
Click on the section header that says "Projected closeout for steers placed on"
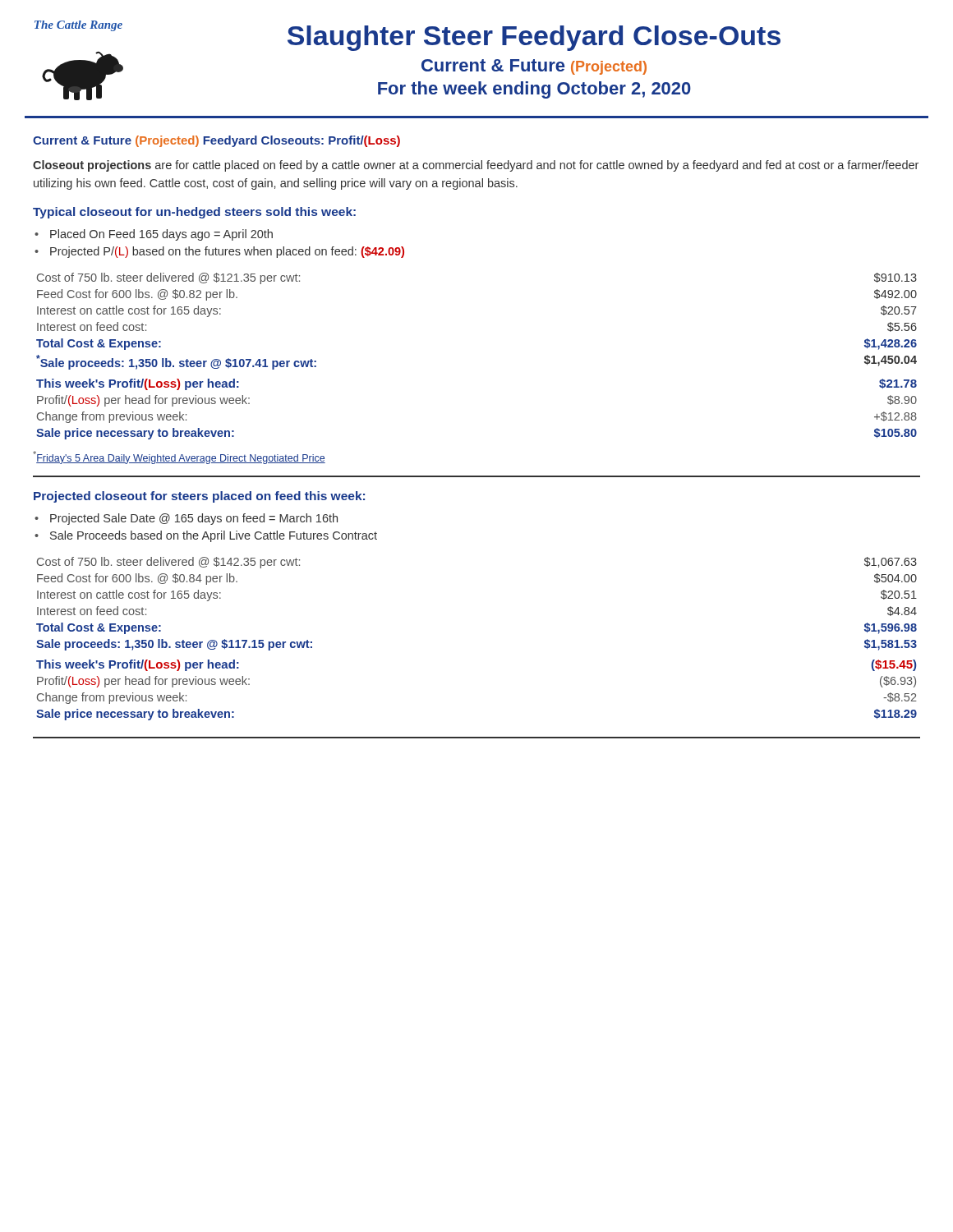[x=200, y=496]
